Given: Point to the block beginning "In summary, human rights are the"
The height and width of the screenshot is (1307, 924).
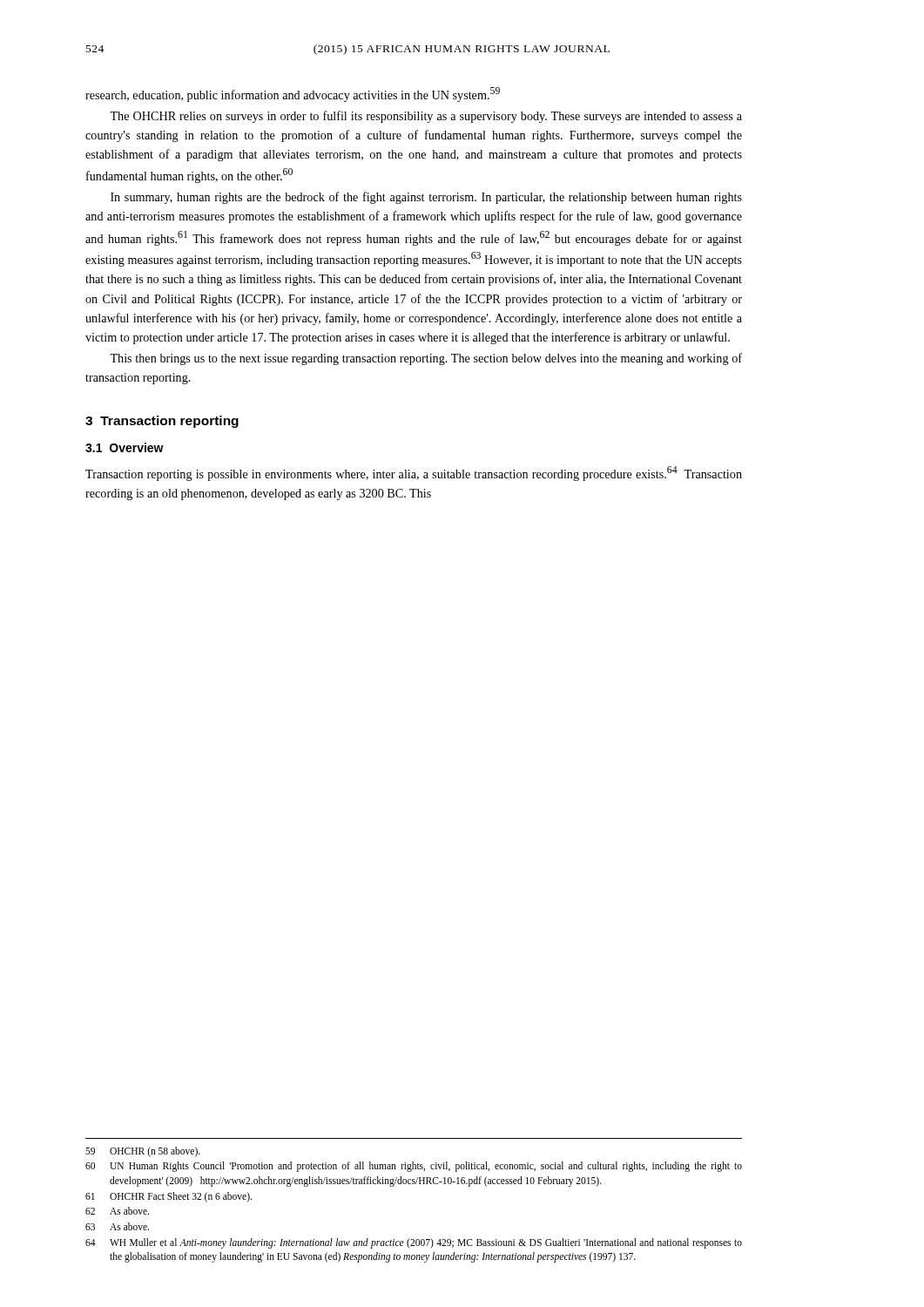Looking at the screenshot, I should (x=414, y=267).
